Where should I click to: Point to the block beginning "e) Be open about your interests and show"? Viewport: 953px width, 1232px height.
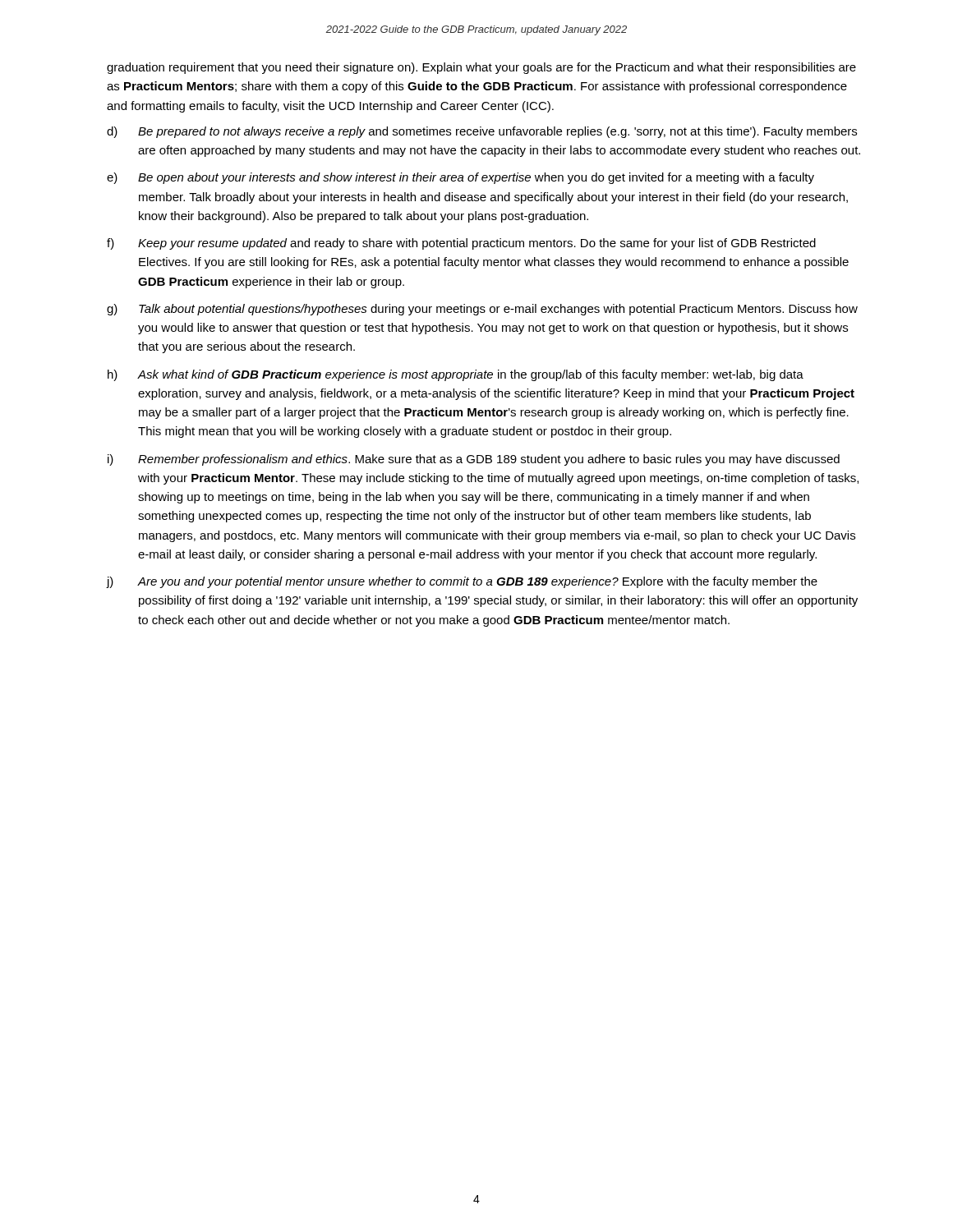tap(485, 196)
